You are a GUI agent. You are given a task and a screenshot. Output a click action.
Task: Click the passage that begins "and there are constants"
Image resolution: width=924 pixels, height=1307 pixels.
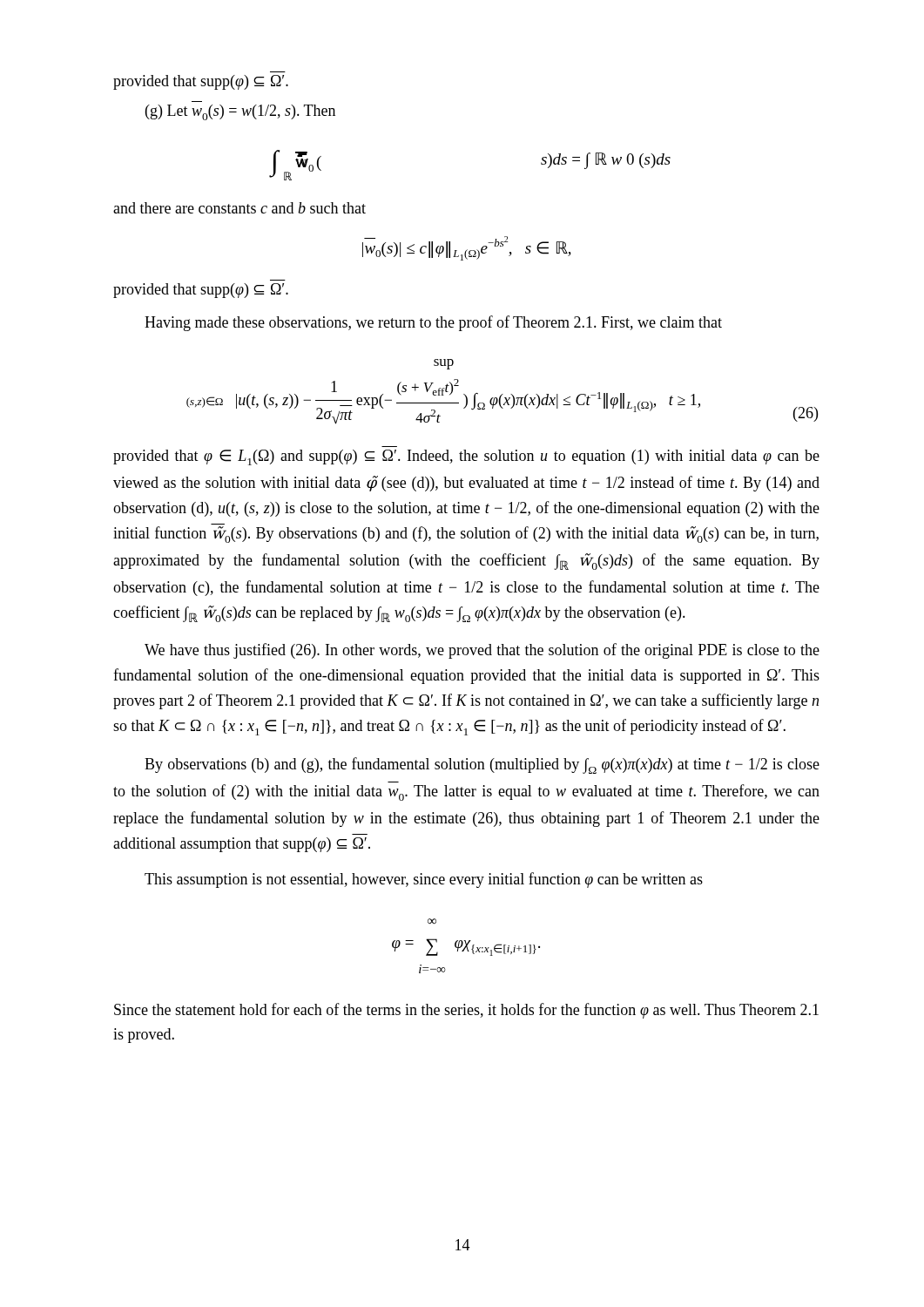pyautogui.click(x=239, y=208)
